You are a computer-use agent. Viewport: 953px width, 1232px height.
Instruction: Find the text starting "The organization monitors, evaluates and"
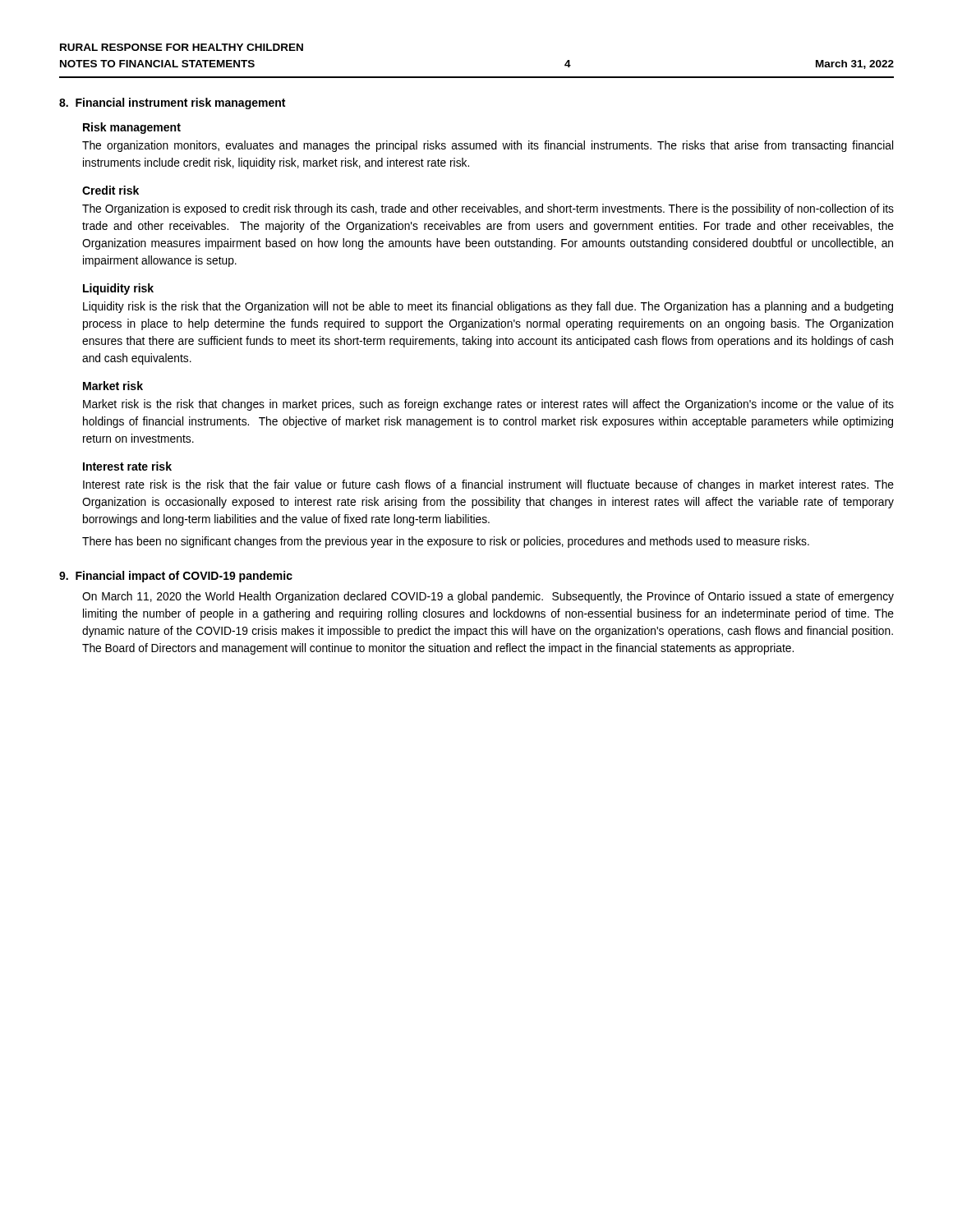point(488,154)
